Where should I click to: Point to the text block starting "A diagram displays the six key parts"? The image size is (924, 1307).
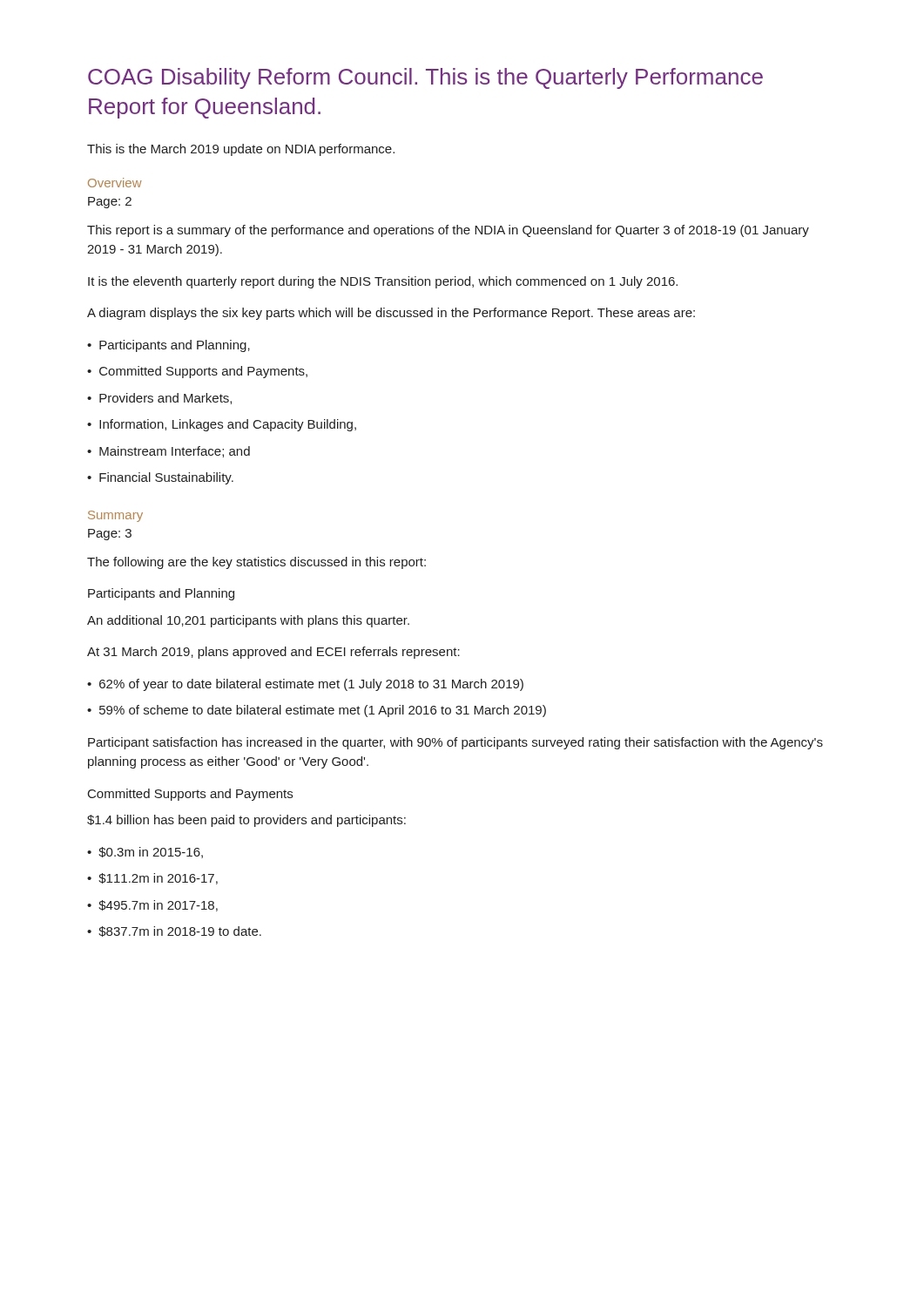pos(392,312)
